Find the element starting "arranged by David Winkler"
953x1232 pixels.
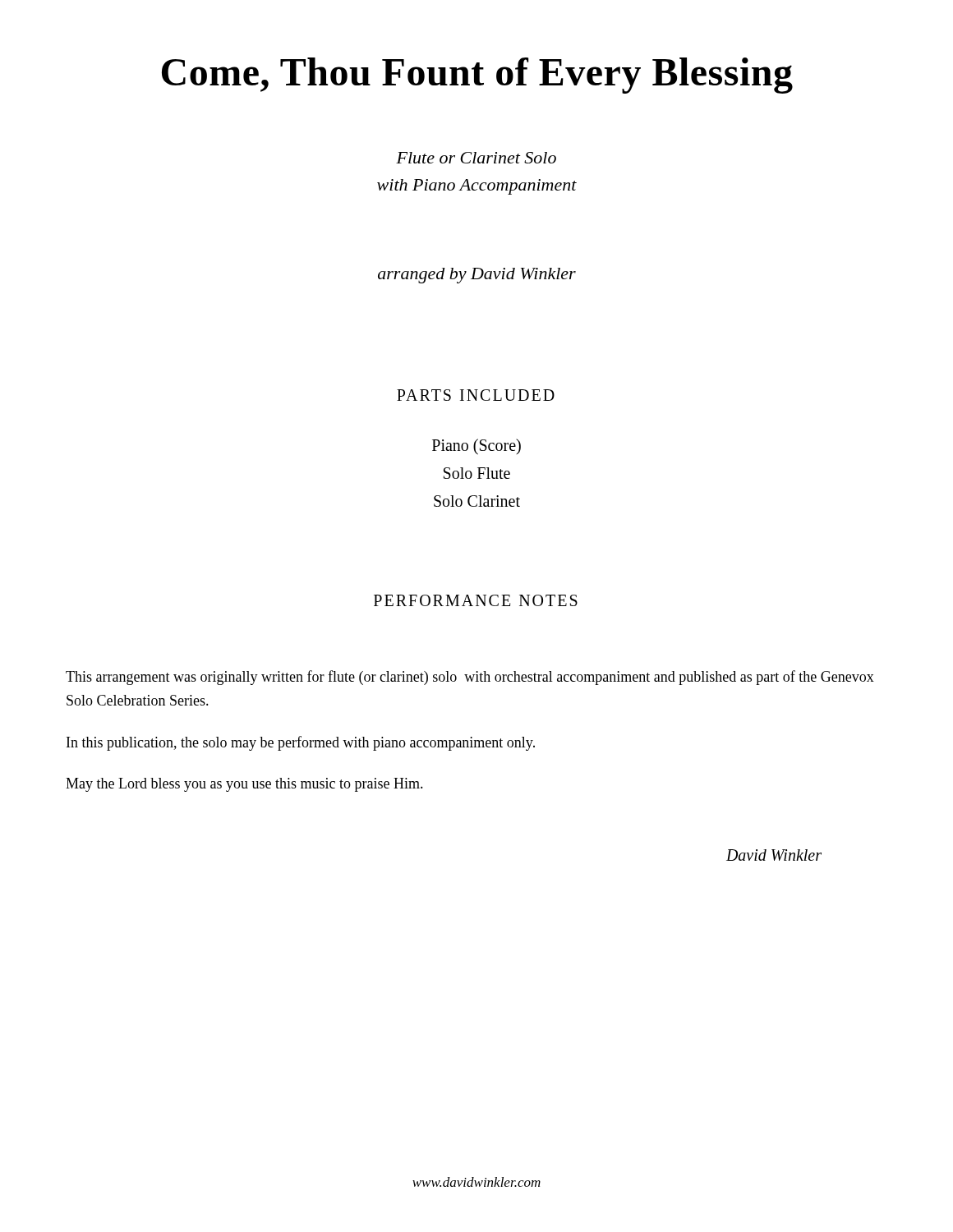[x=476, y=274]
